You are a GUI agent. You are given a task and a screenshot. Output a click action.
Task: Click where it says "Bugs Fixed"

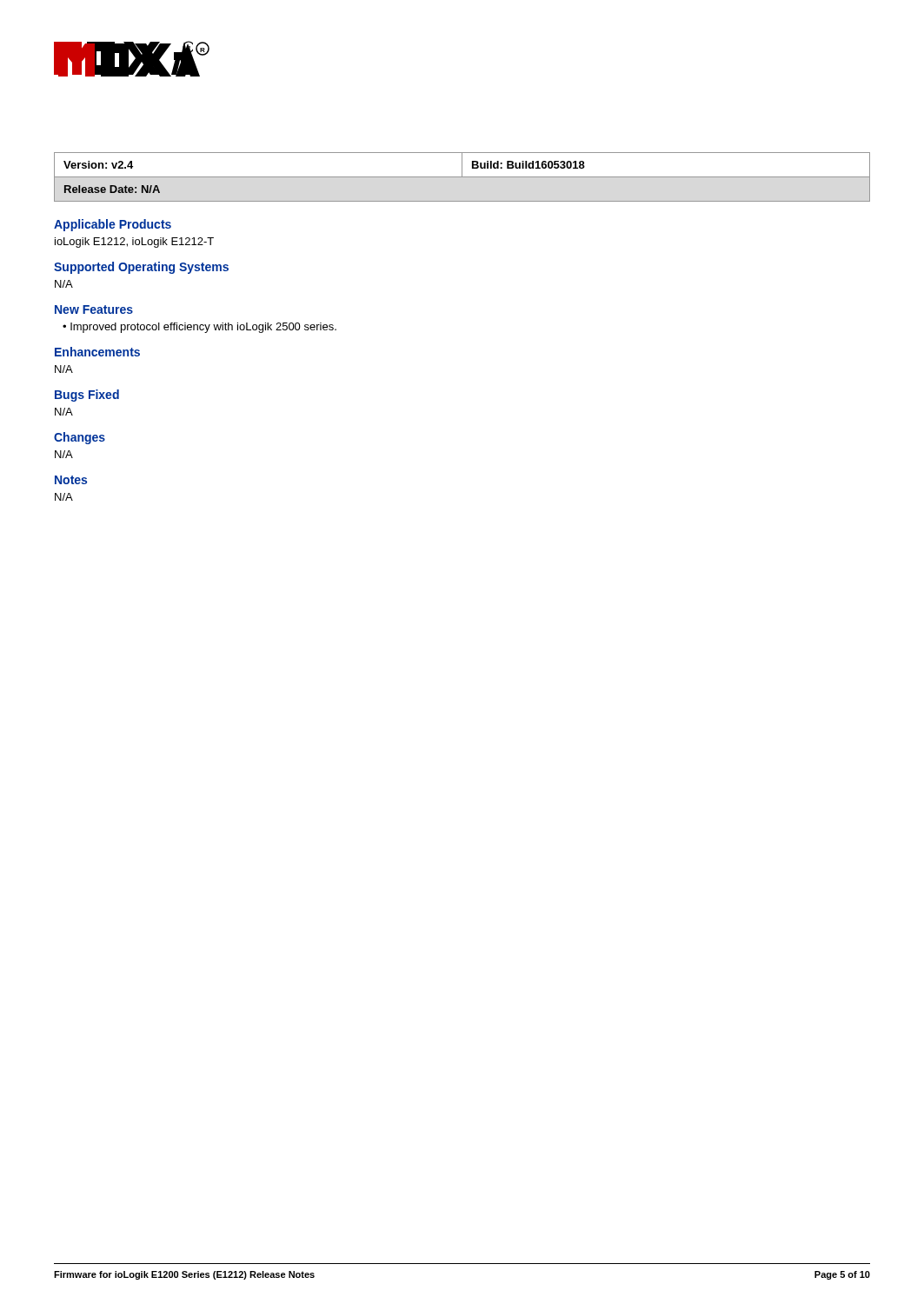coord(87,395)
